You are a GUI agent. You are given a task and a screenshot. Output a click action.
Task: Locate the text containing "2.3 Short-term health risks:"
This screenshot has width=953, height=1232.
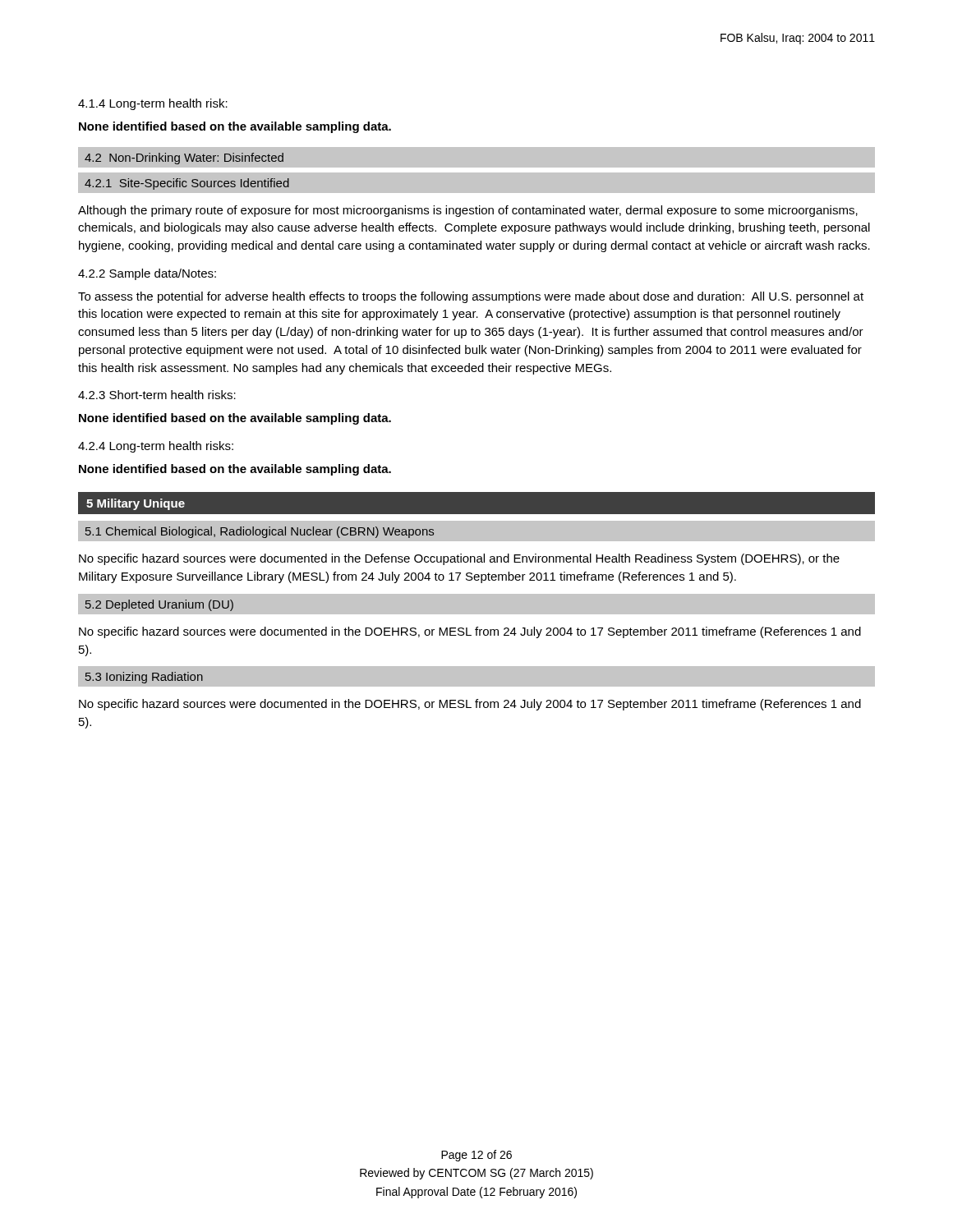[157, 395]
